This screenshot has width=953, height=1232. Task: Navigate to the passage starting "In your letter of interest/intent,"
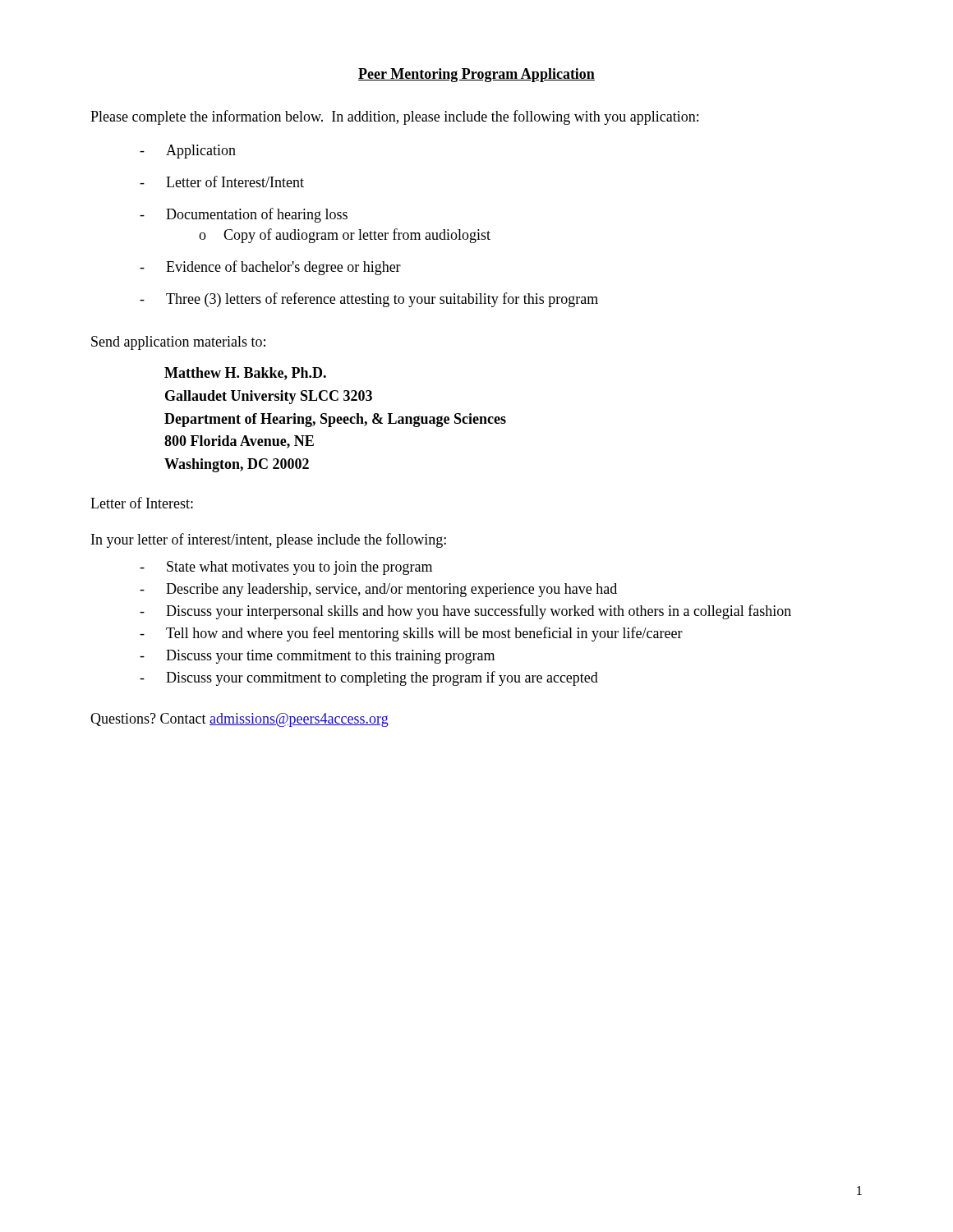coord(269,540)
